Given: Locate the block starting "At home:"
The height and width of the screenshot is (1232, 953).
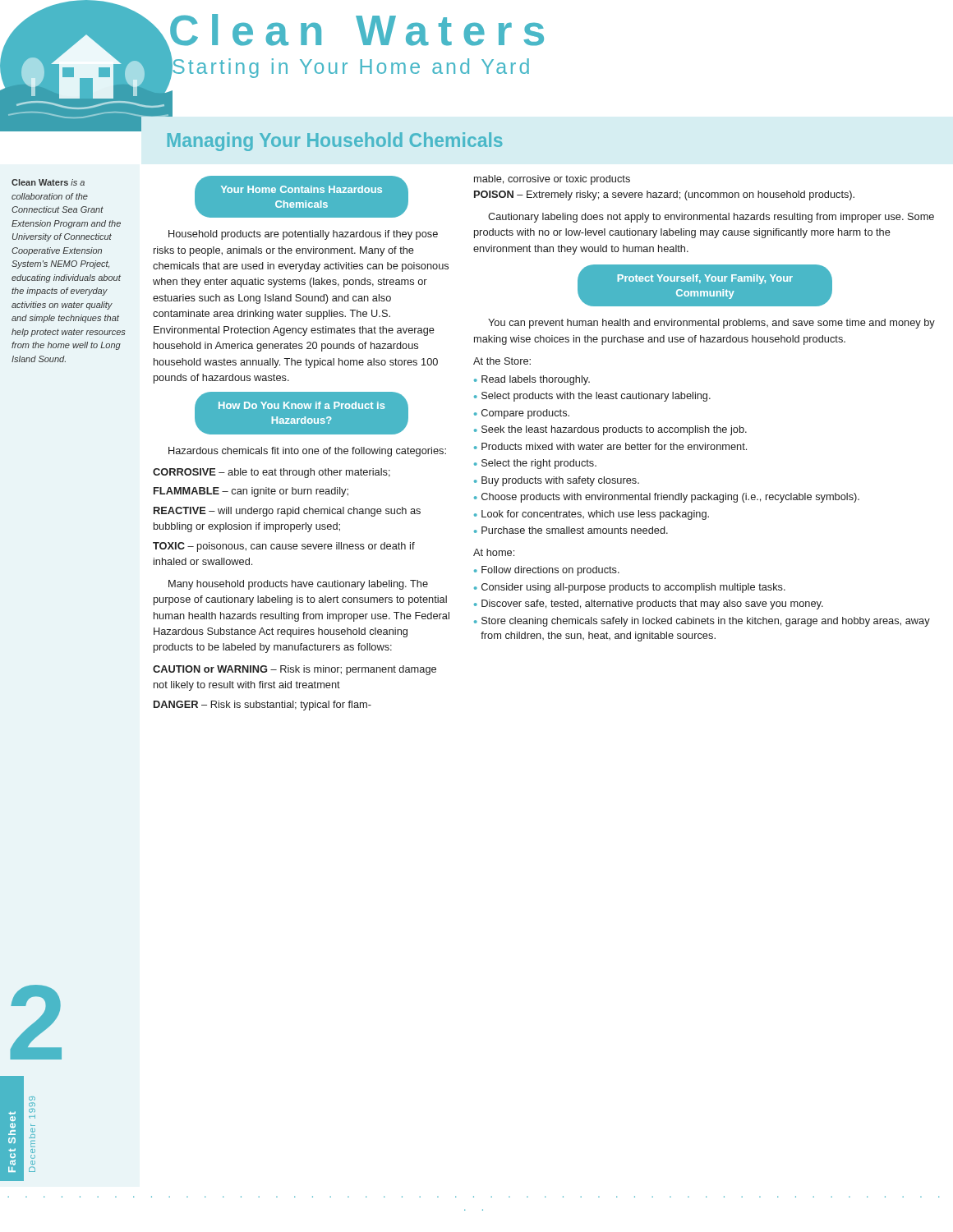Looking at the screenshot, I should point(494,552).
